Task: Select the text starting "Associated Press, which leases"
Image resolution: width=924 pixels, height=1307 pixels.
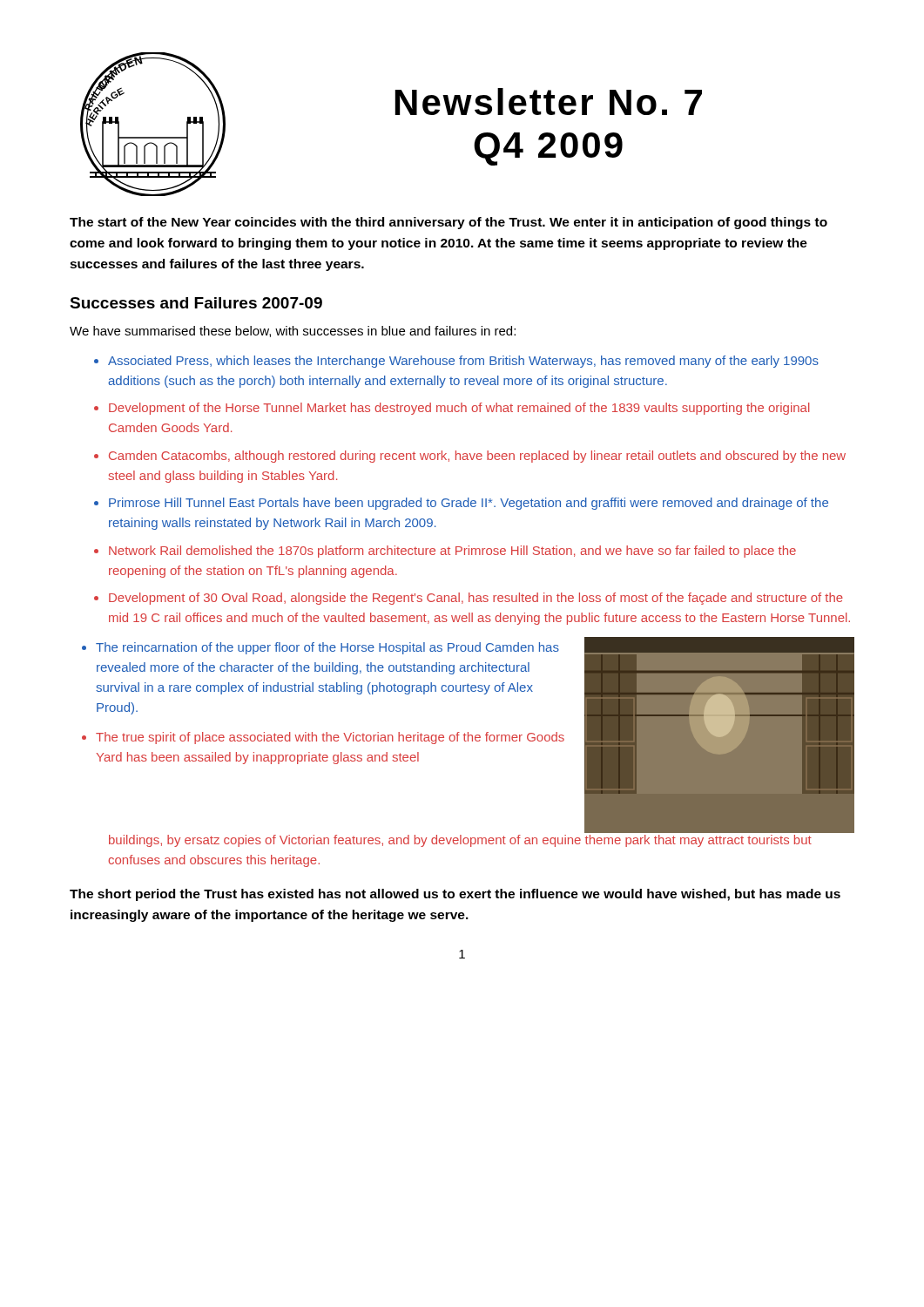Action: coord(463,370)
